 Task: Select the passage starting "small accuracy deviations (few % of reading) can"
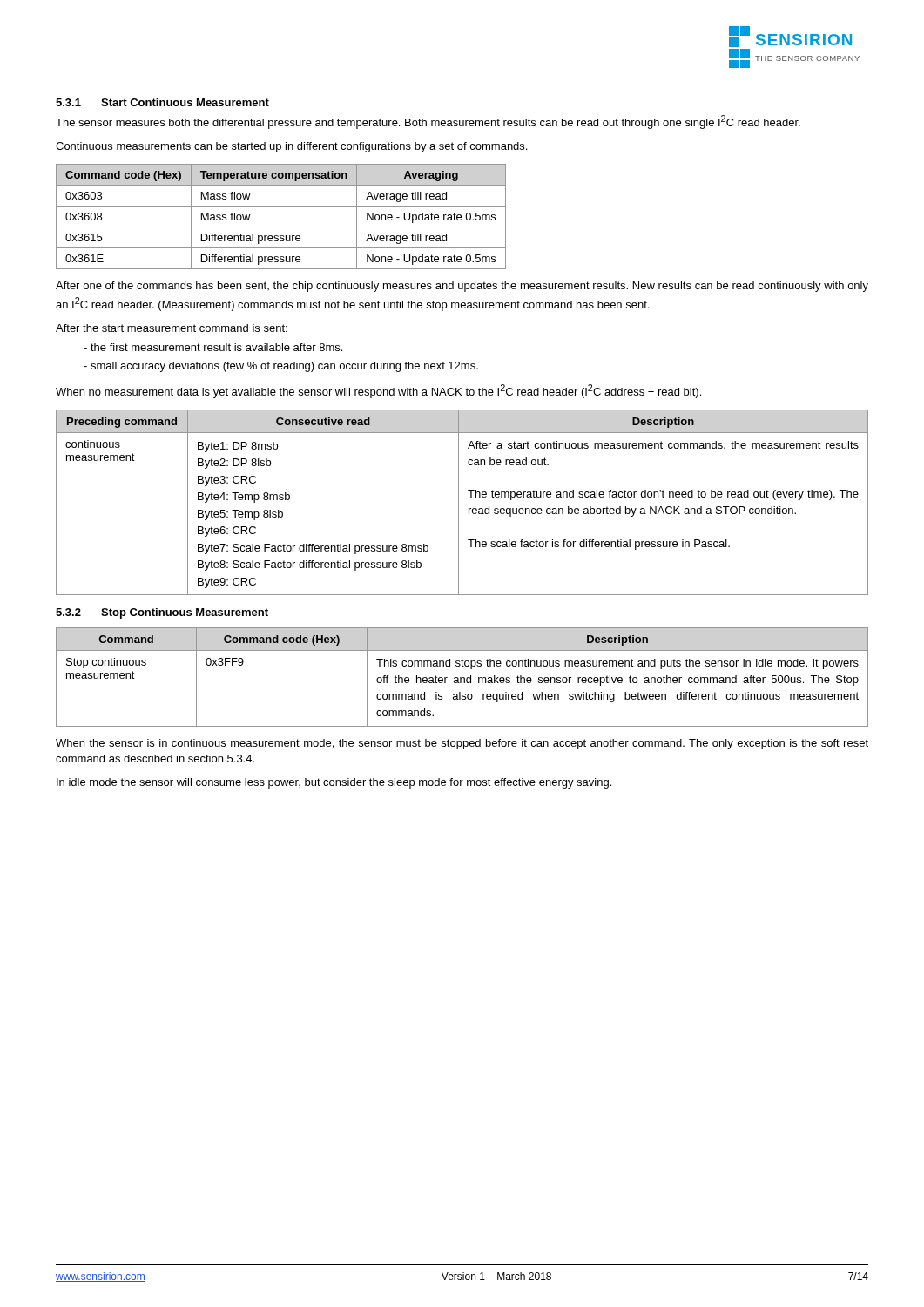(285, 365)
